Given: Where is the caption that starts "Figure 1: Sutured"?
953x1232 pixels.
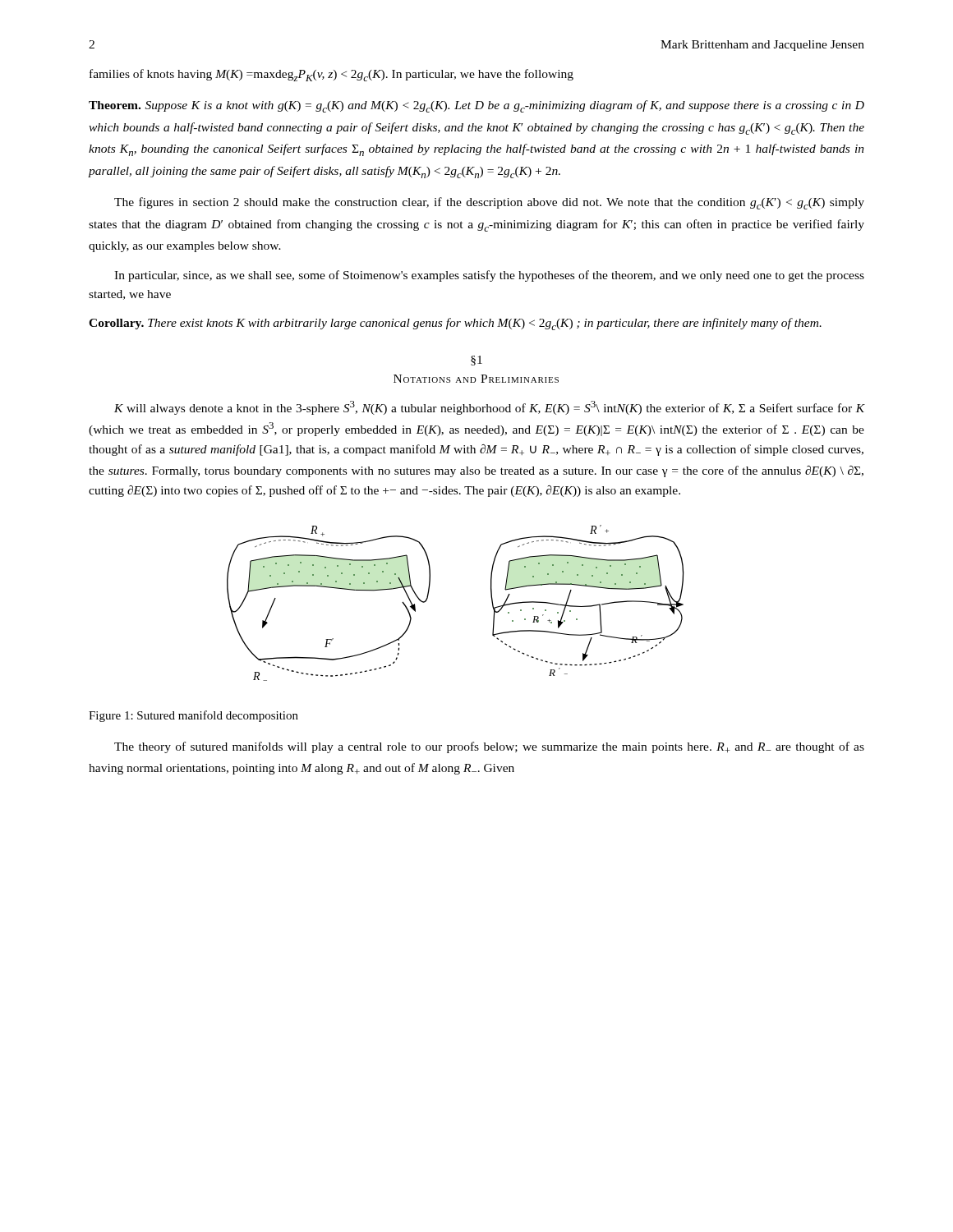Looking at the screenshot, I should pos(193,716).
